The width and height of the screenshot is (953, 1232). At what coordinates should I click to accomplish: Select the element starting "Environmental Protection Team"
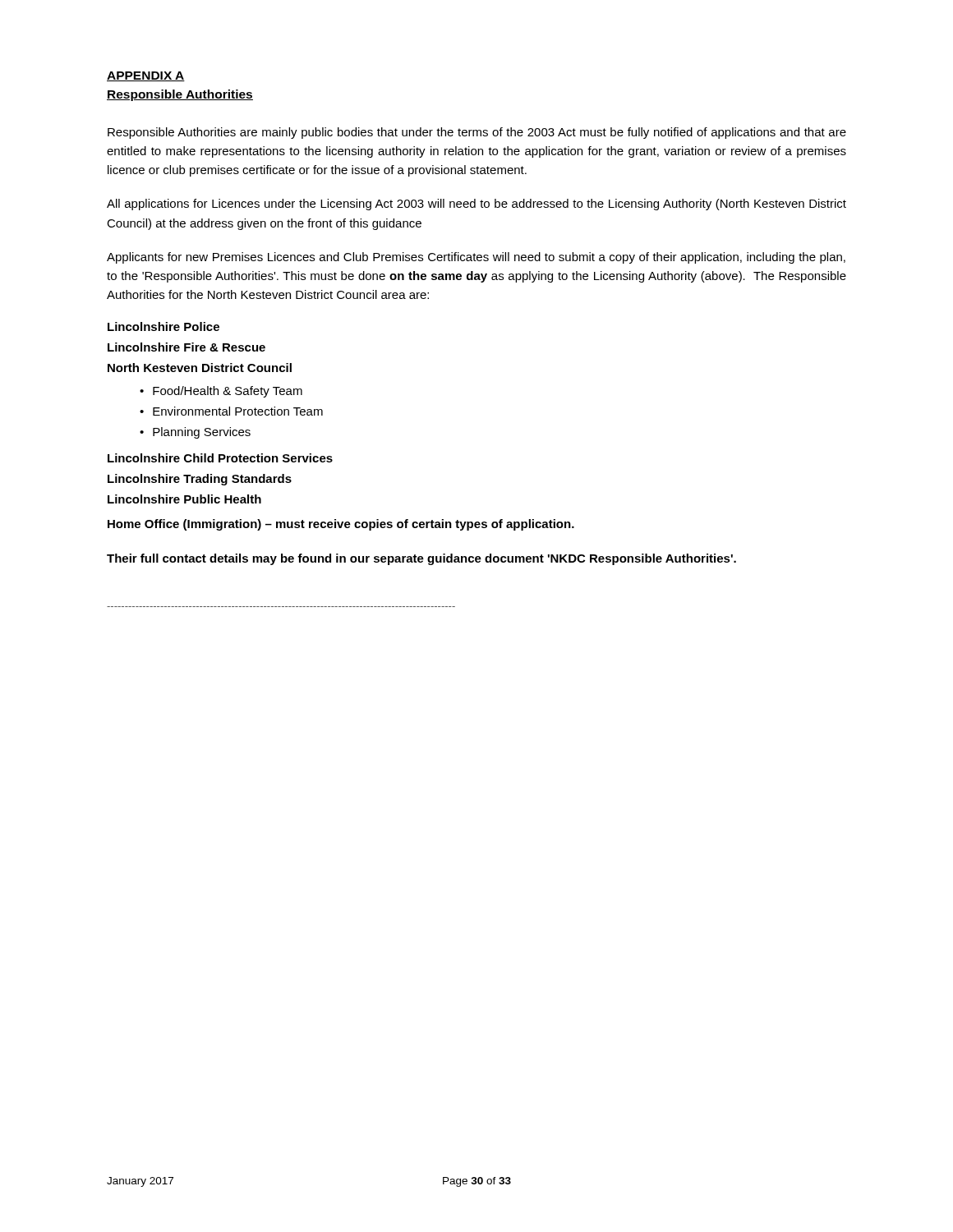click(238, 411)
